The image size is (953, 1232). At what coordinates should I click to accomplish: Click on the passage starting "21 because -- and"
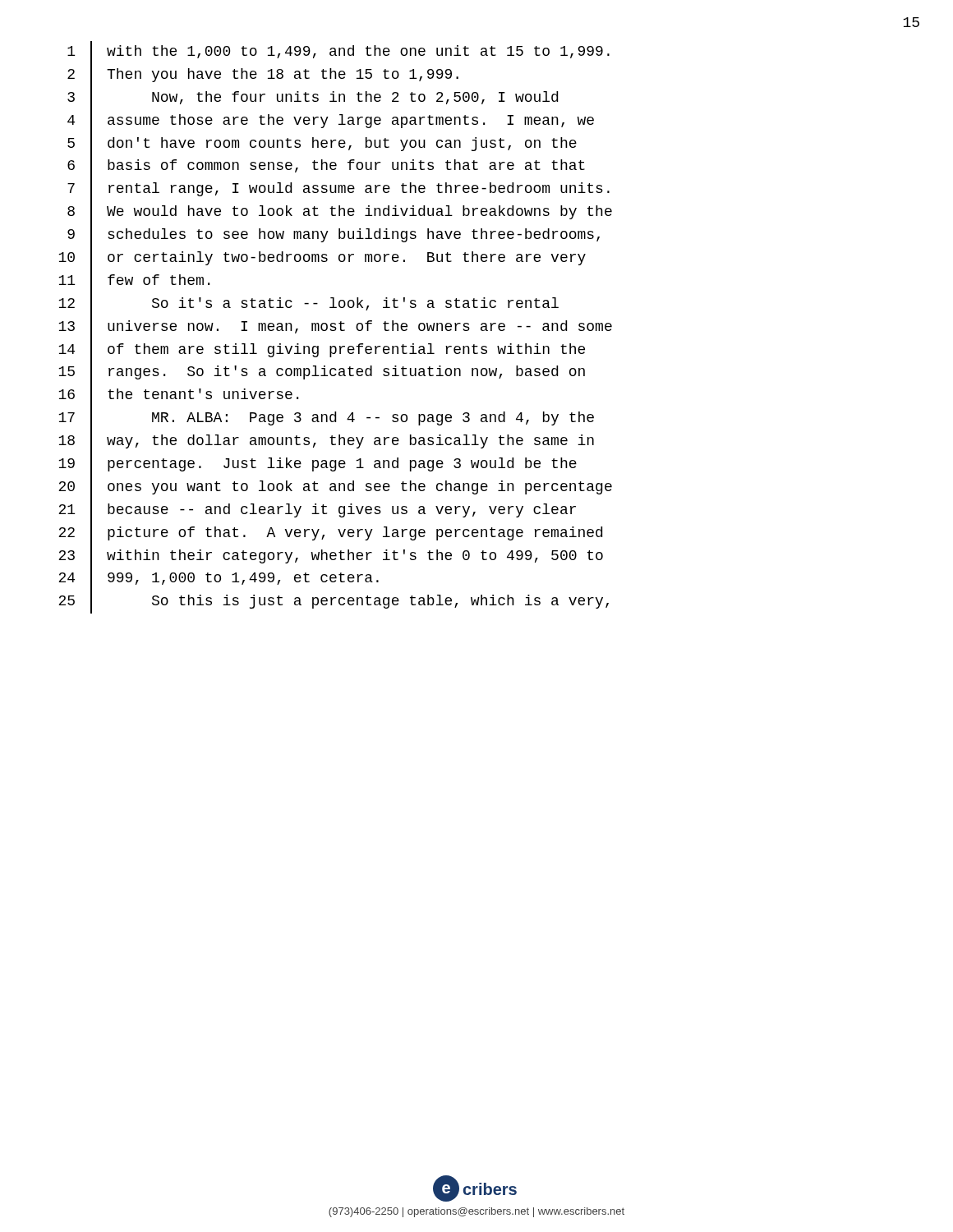click(x=468, y=511)
